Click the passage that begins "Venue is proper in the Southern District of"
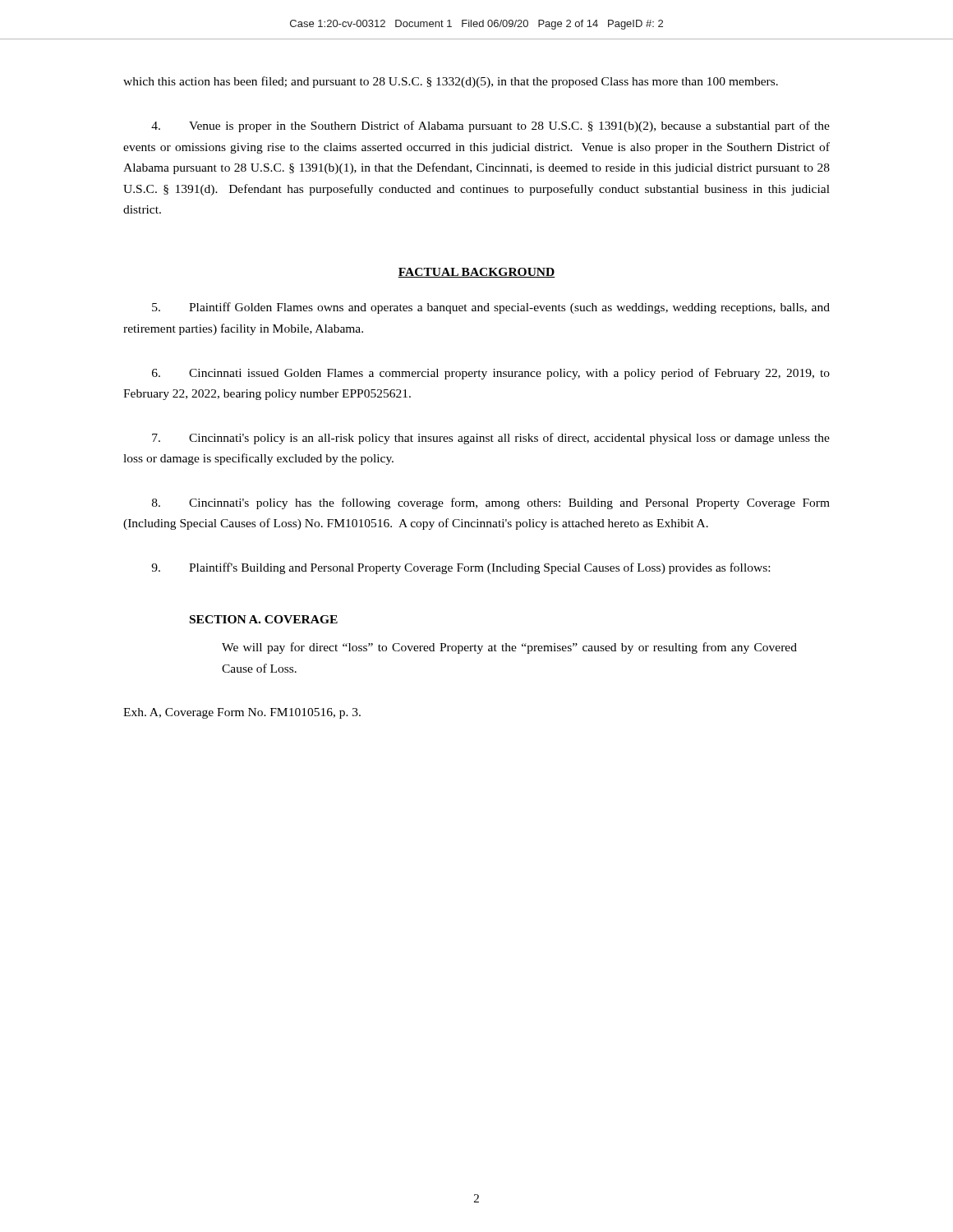This screenshot has width=953, height=1232. coord(476,166)
